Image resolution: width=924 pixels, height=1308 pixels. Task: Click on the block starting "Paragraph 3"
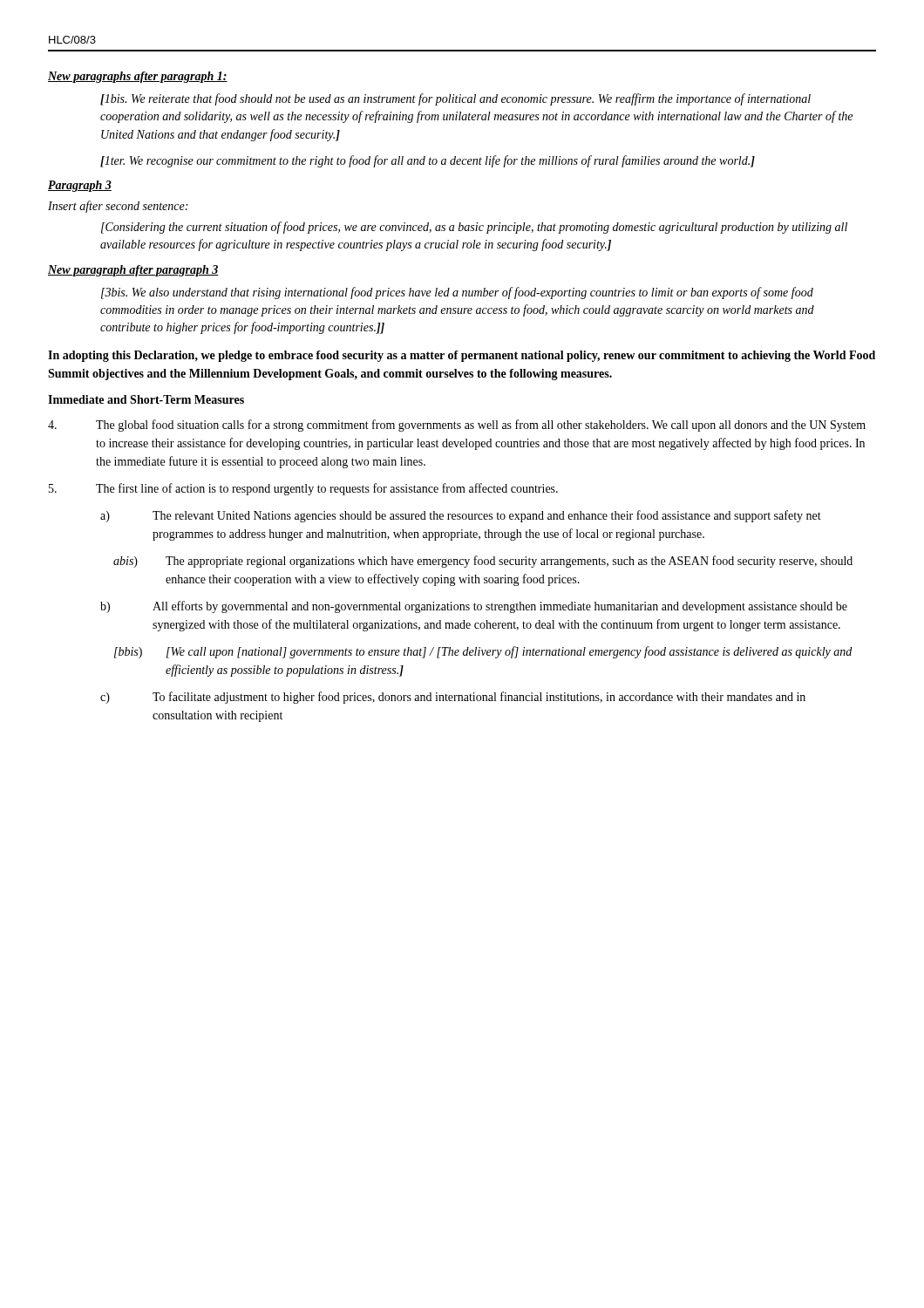pyautogui.click(x=80, y=185)
